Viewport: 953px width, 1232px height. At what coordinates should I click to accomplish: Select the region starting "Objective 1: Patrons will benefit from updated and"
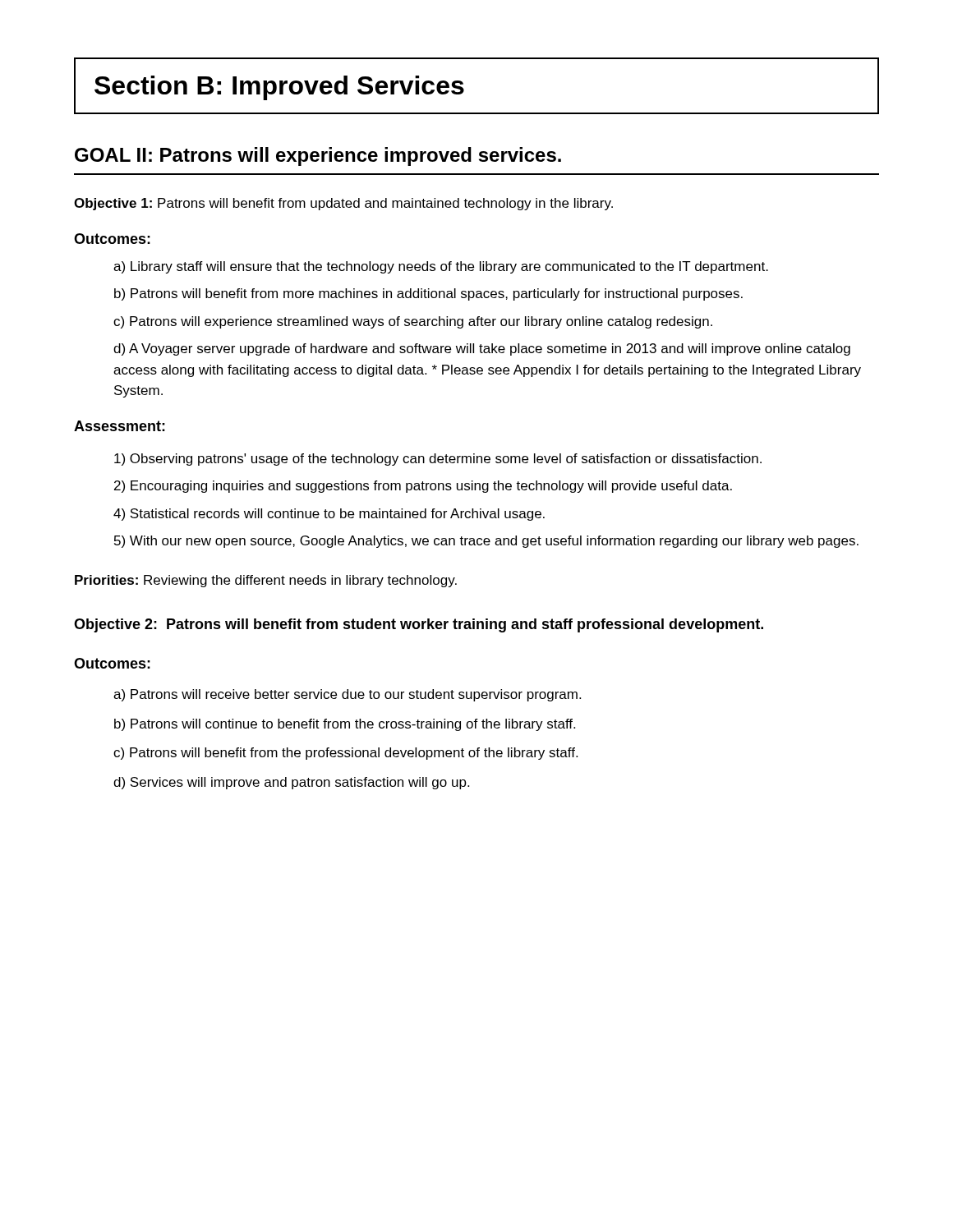pyautogui.click(x=344, y=203)
